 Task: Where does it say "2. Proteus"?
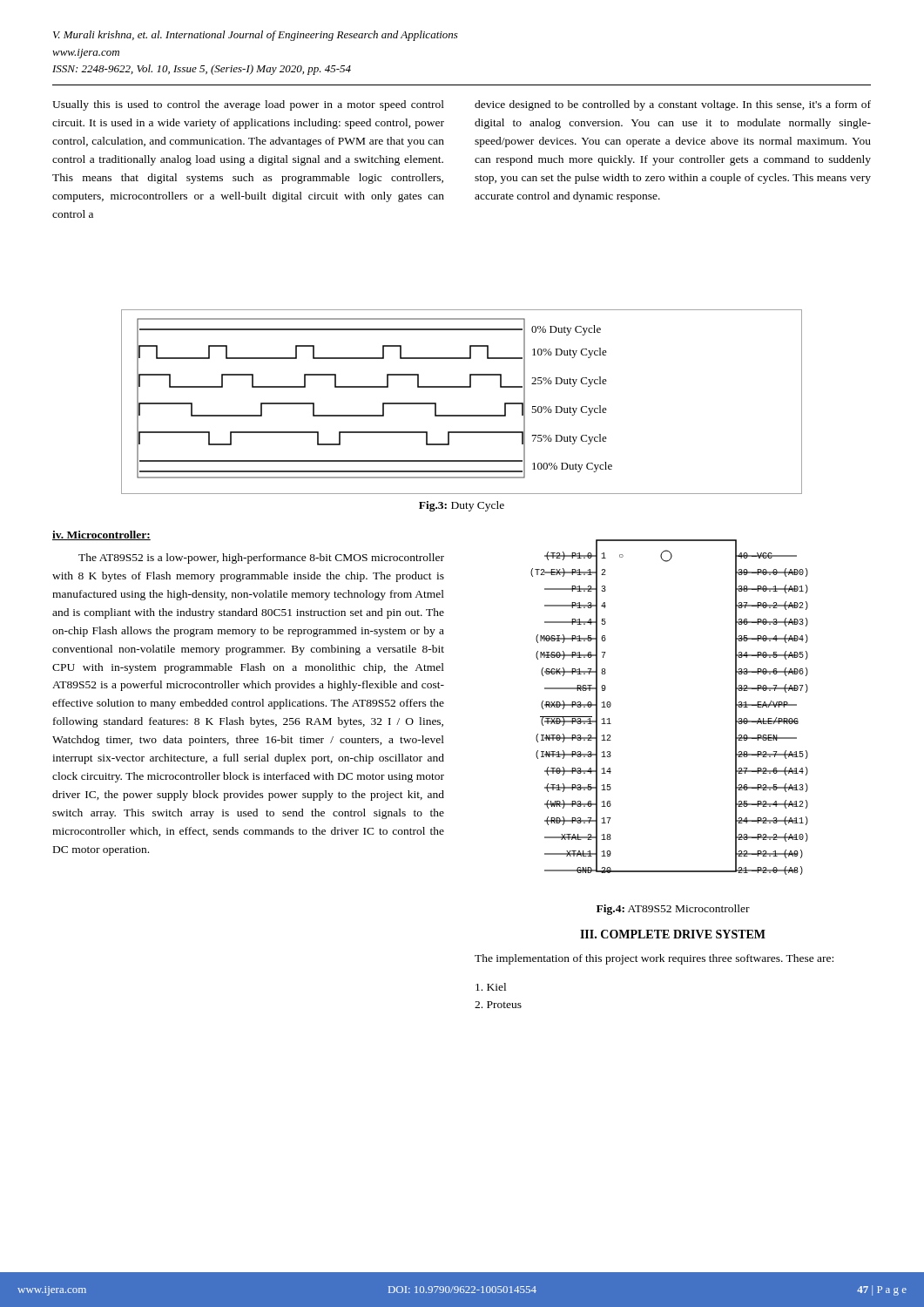(498, 1004)
